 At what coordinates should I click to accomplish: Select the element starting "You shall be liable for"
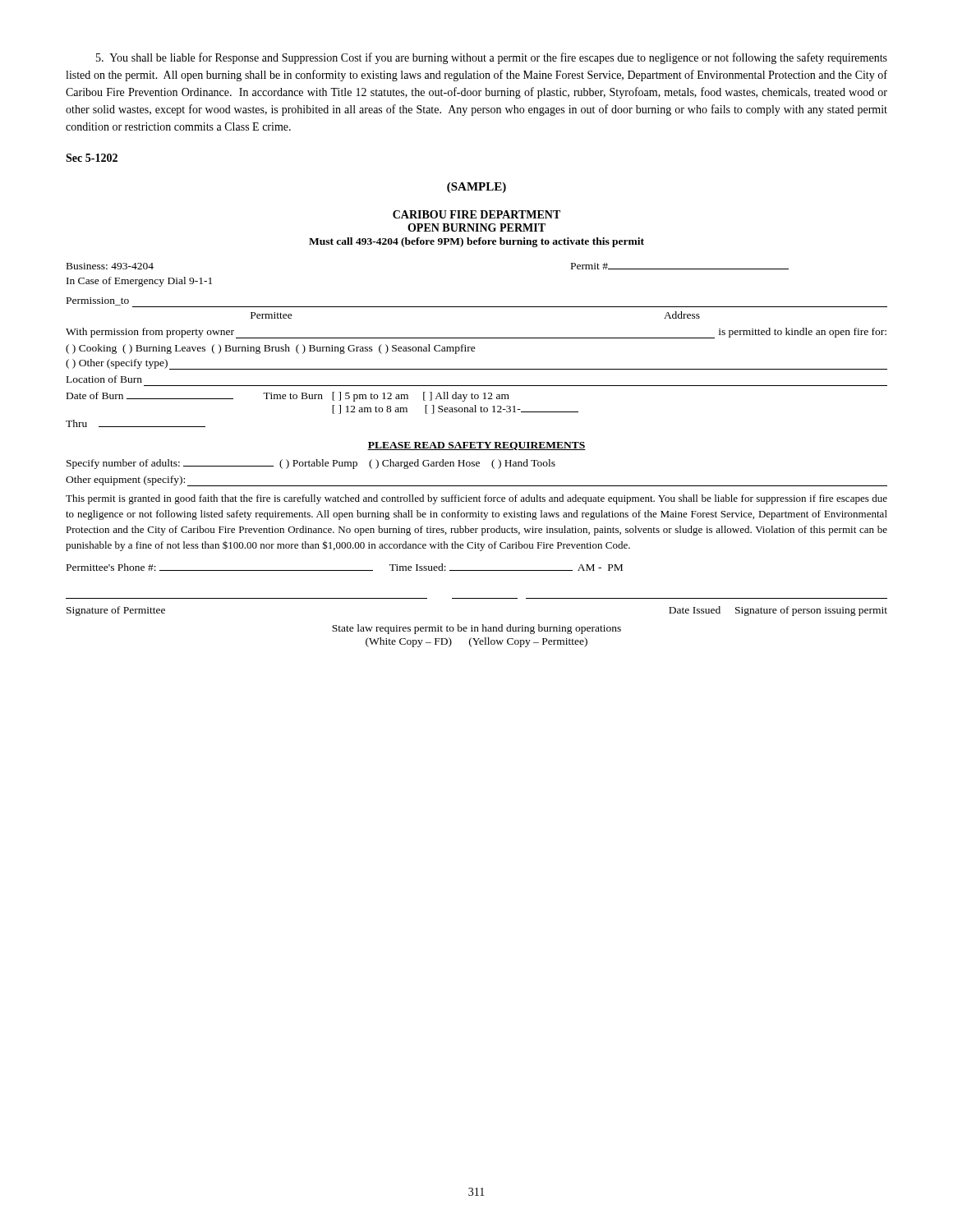(476, 92)
